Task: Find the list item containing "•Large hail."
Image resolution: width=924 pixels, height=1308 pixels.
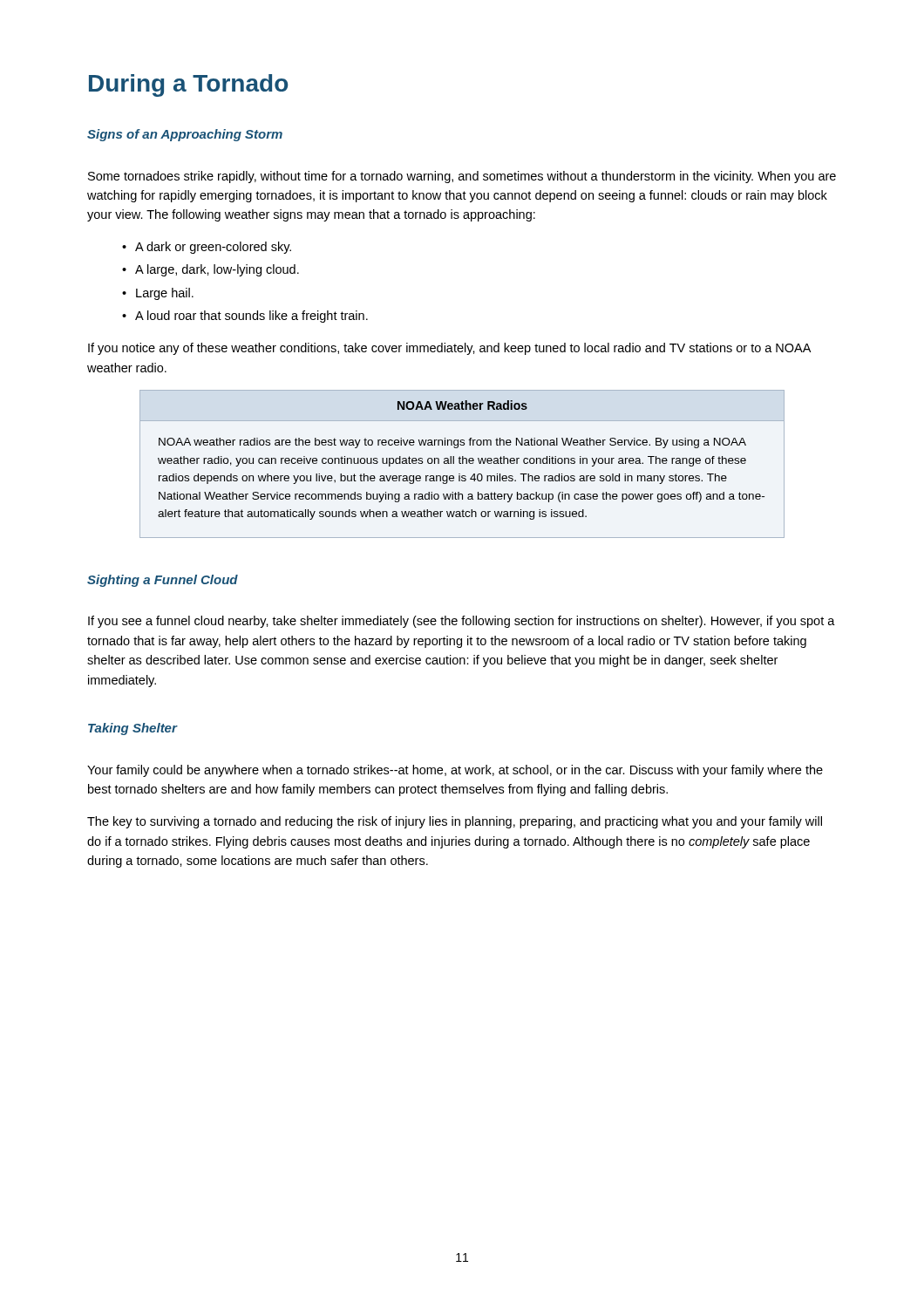Action: coord(158,293)
